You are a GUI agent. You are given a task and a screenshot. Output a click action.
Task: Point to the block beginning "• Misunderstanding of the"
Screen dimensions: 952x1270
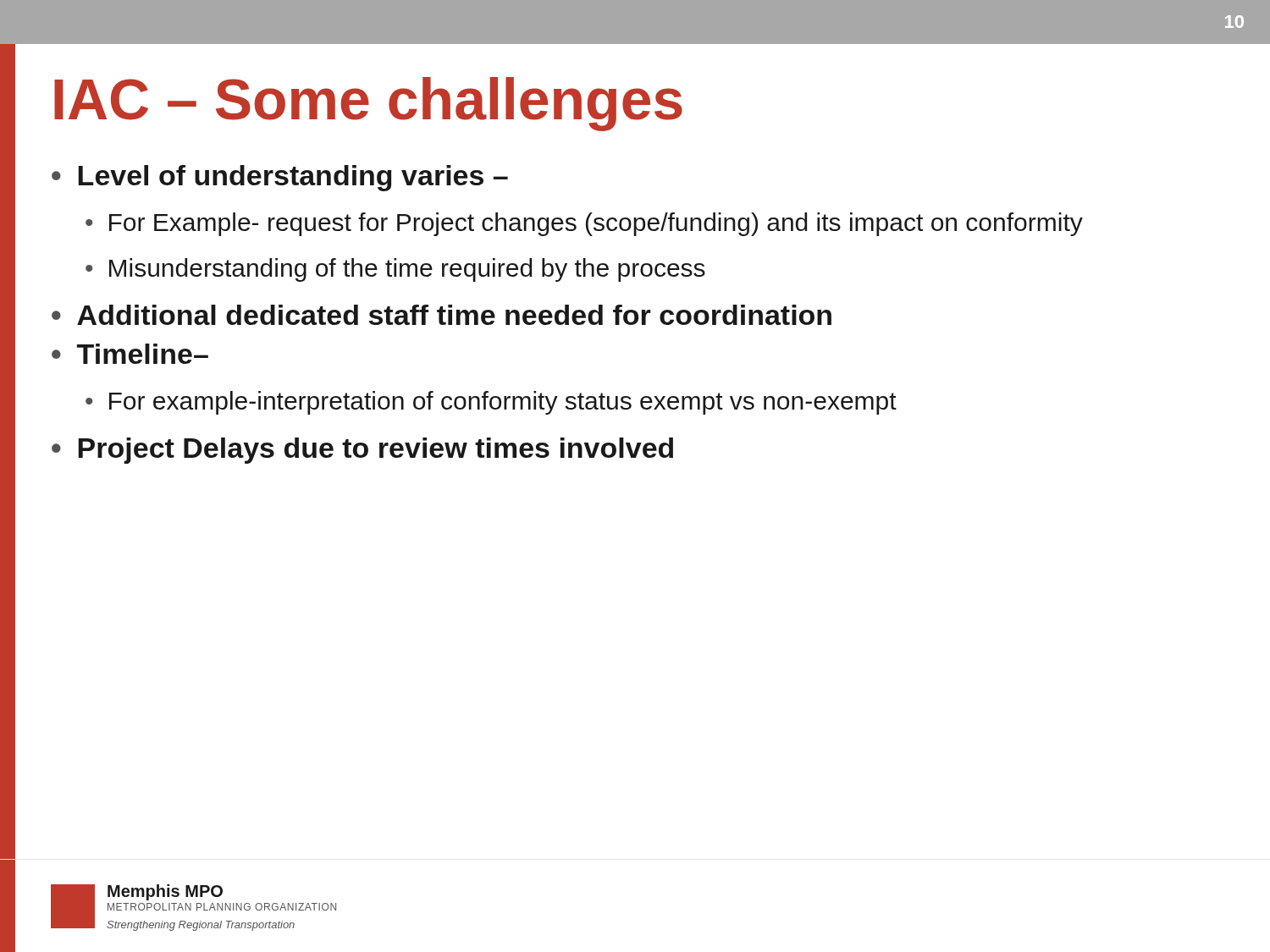click(652, 268)
